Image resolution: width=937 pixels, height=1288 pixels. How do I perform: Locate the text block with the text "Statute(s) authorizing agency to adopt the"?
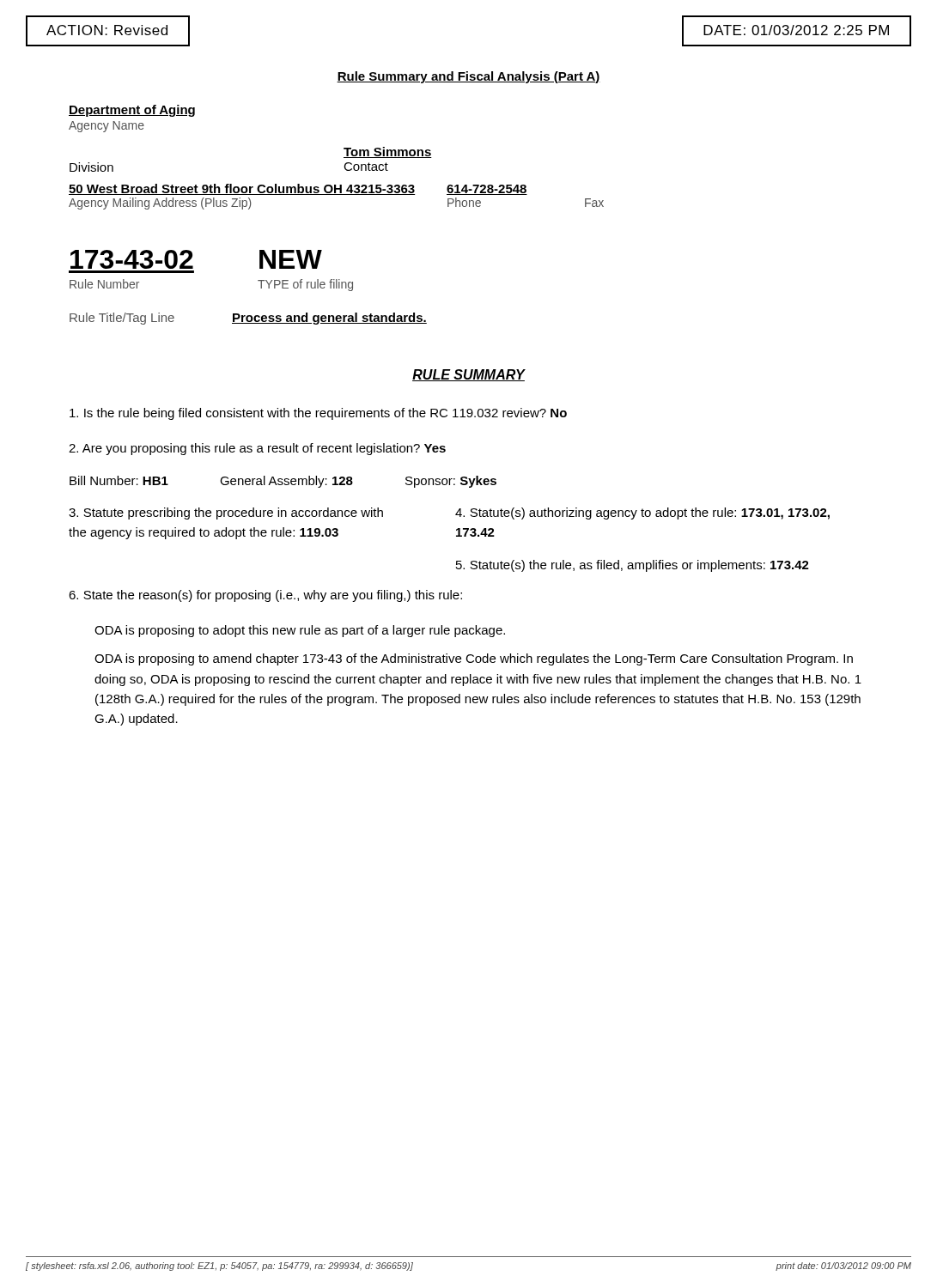pos(643,522)
